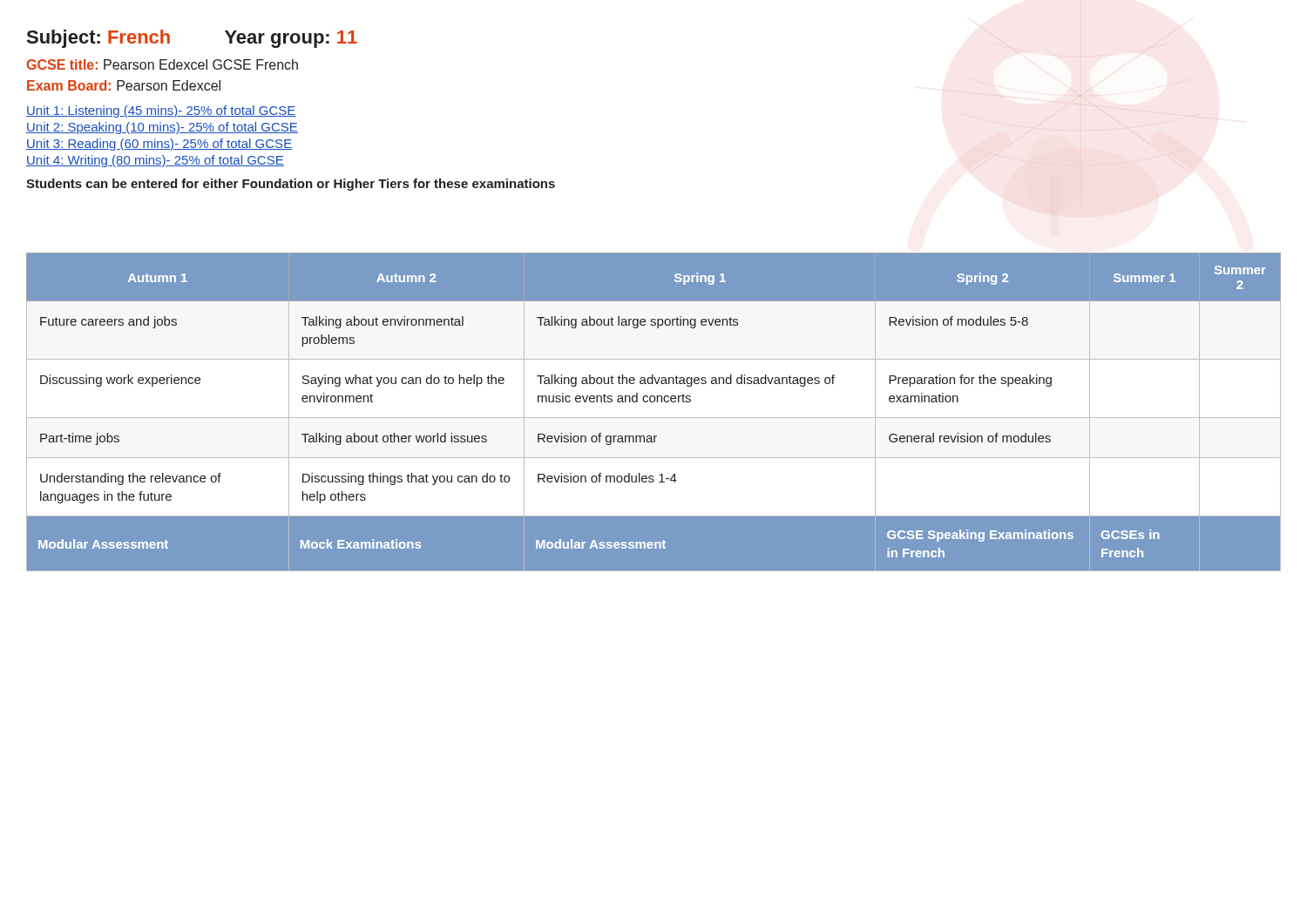This screenshot has height=924, width=1307.
Task: Find "GCSE title: Pearson Edexcel GCSE French" on this page
Action: click(x=163, y=65)
